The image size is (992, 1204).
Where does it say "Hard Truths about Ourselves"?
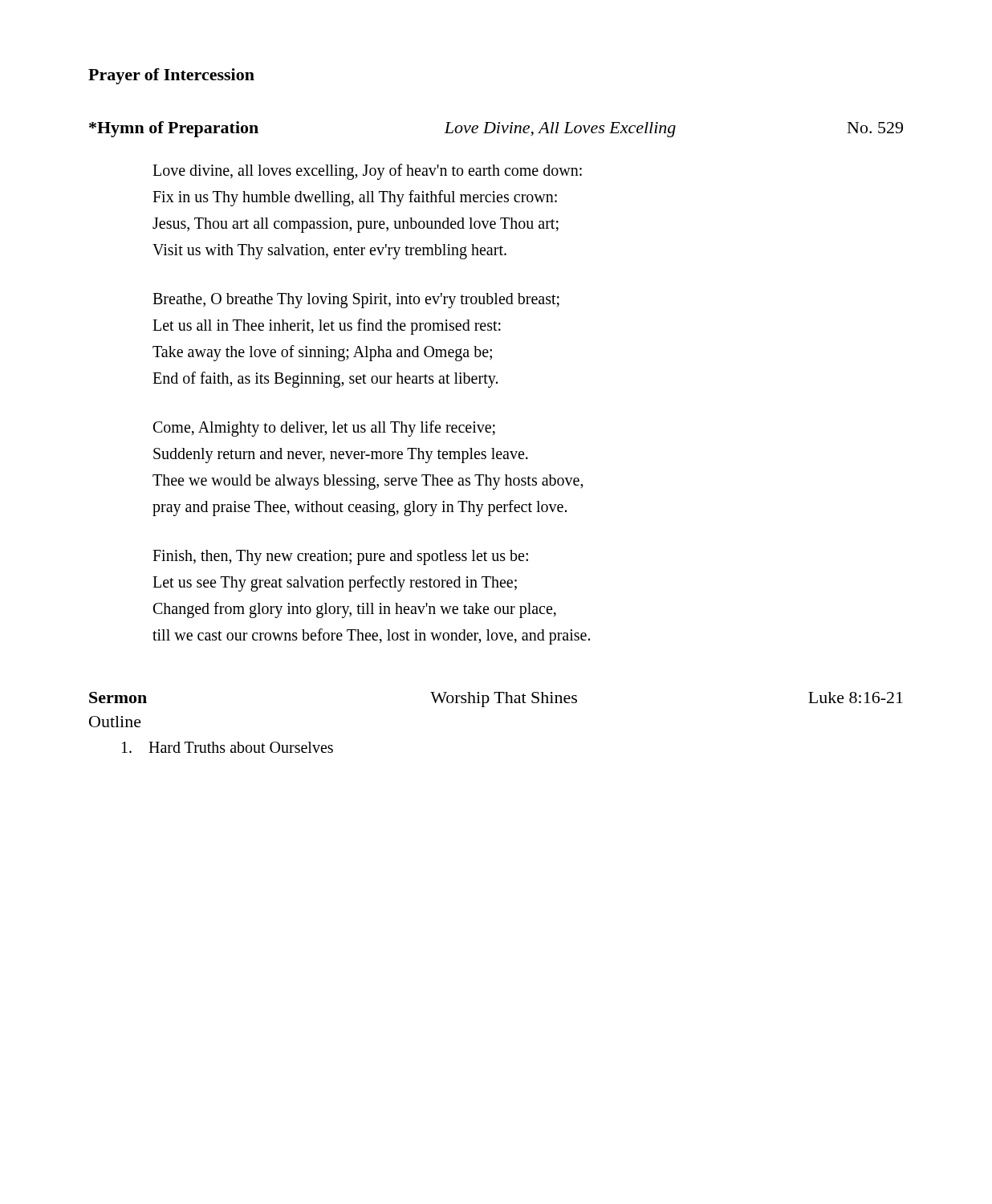tap(227, 747)
